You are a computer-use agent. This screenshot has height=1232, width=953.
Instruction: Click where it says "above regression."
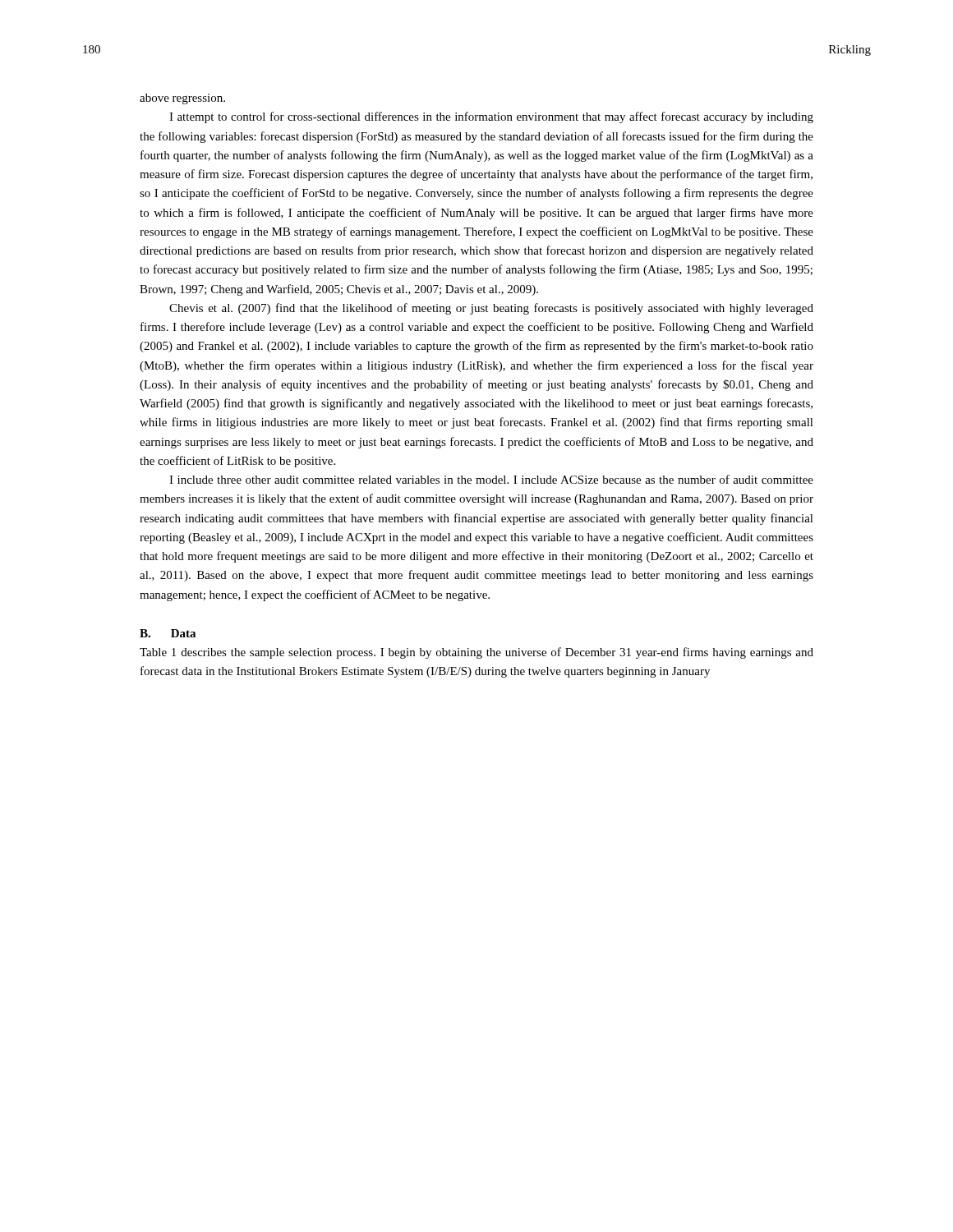pyautogui.click(x=182, y=99)
